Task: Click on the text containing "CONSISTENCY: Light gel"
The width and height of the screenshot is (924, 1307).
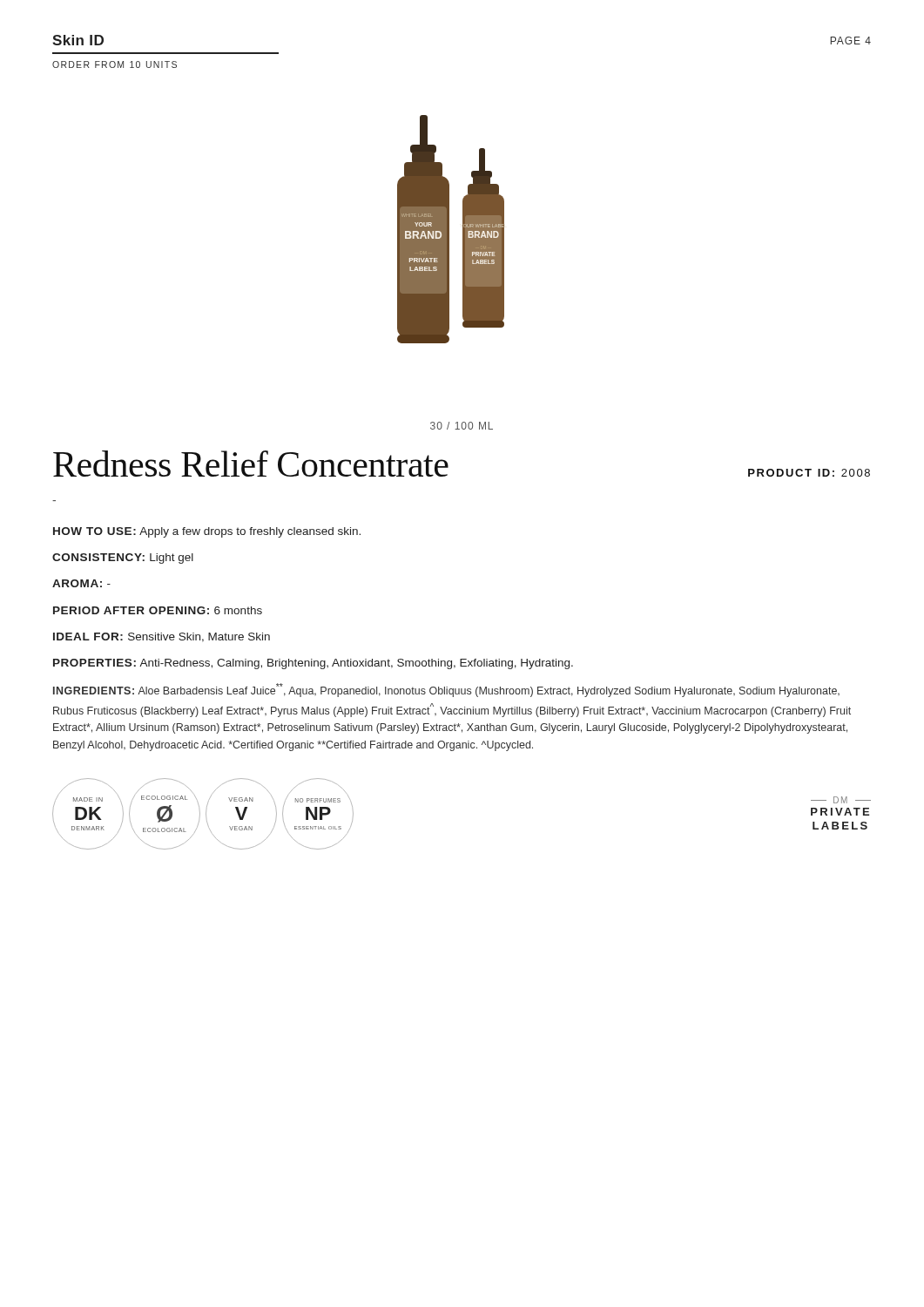Action: click(x=123, y=557)
